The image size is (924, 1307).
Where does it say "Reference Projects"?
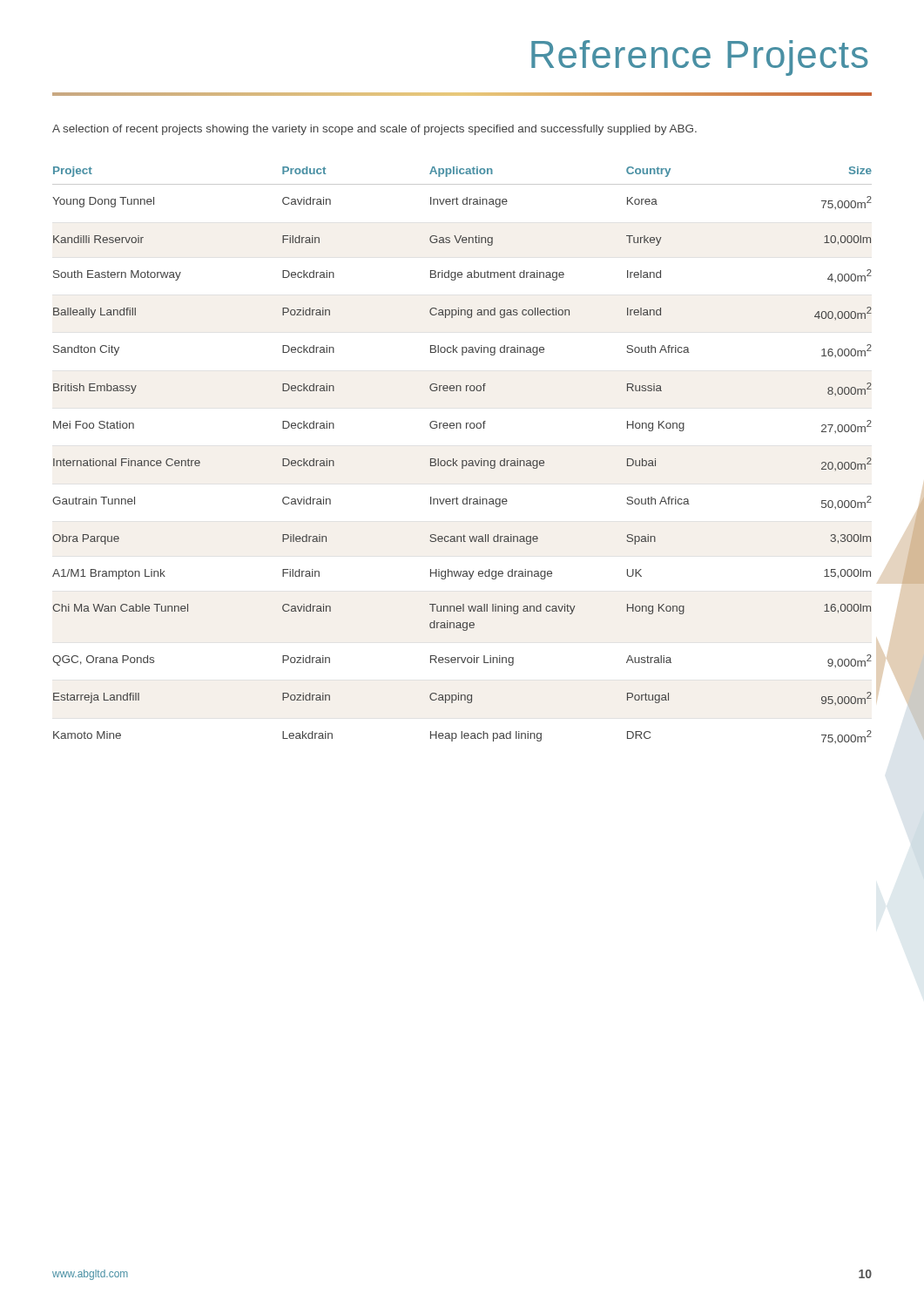click(699, 54)
